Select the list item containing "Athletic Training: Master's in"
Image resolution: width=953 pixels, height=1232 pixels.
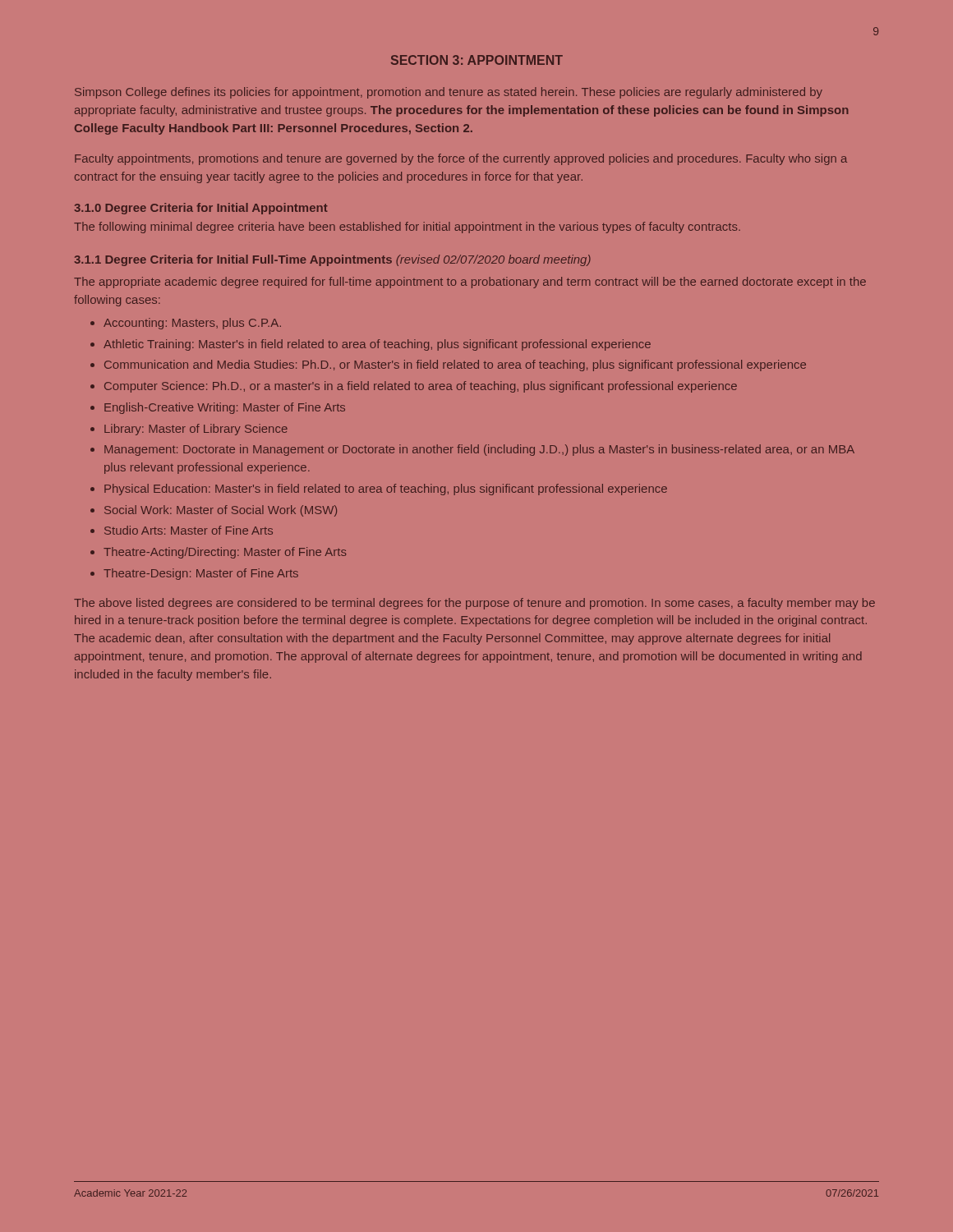(491, 344)
